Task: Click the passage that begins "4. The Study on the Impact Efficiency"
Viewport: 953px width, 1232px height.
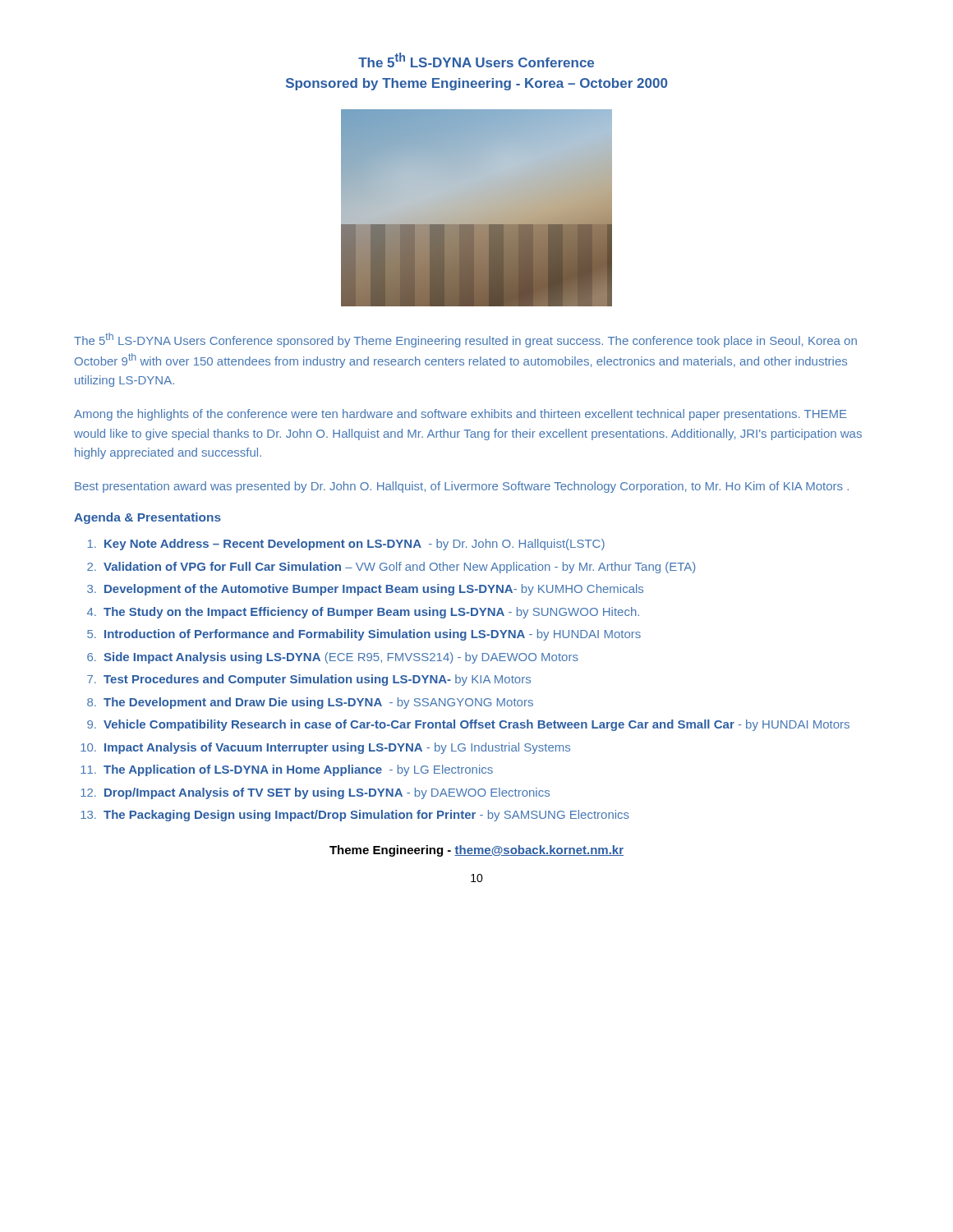Action: pos(476,612)
